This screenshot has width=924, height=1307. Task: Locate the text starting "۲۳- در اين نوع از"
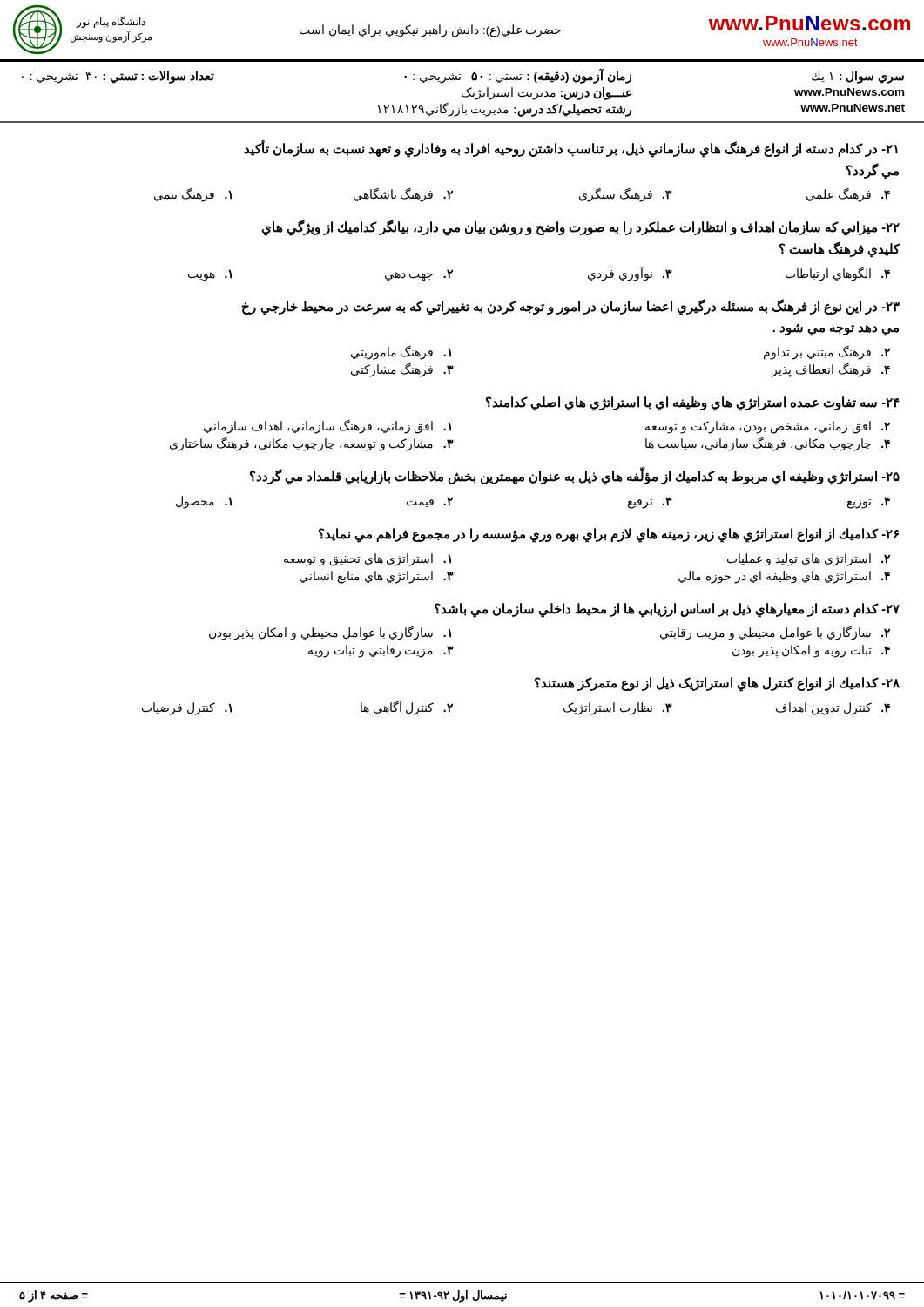[x=571, y=307]
